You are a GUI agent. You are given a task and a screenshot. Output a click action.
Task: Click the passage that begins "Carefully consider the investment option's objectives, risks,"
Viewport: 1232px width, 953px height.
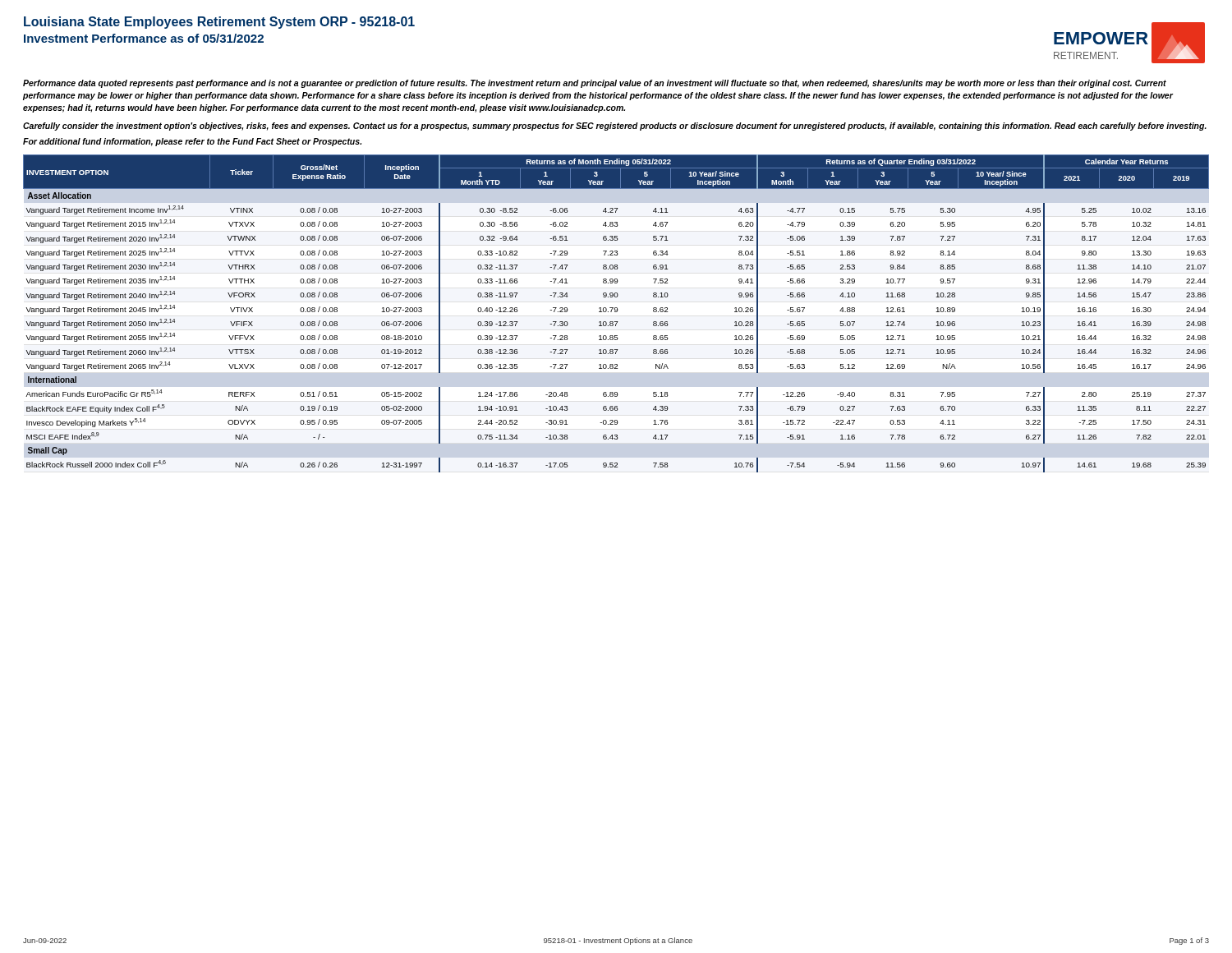coord(615,125)
